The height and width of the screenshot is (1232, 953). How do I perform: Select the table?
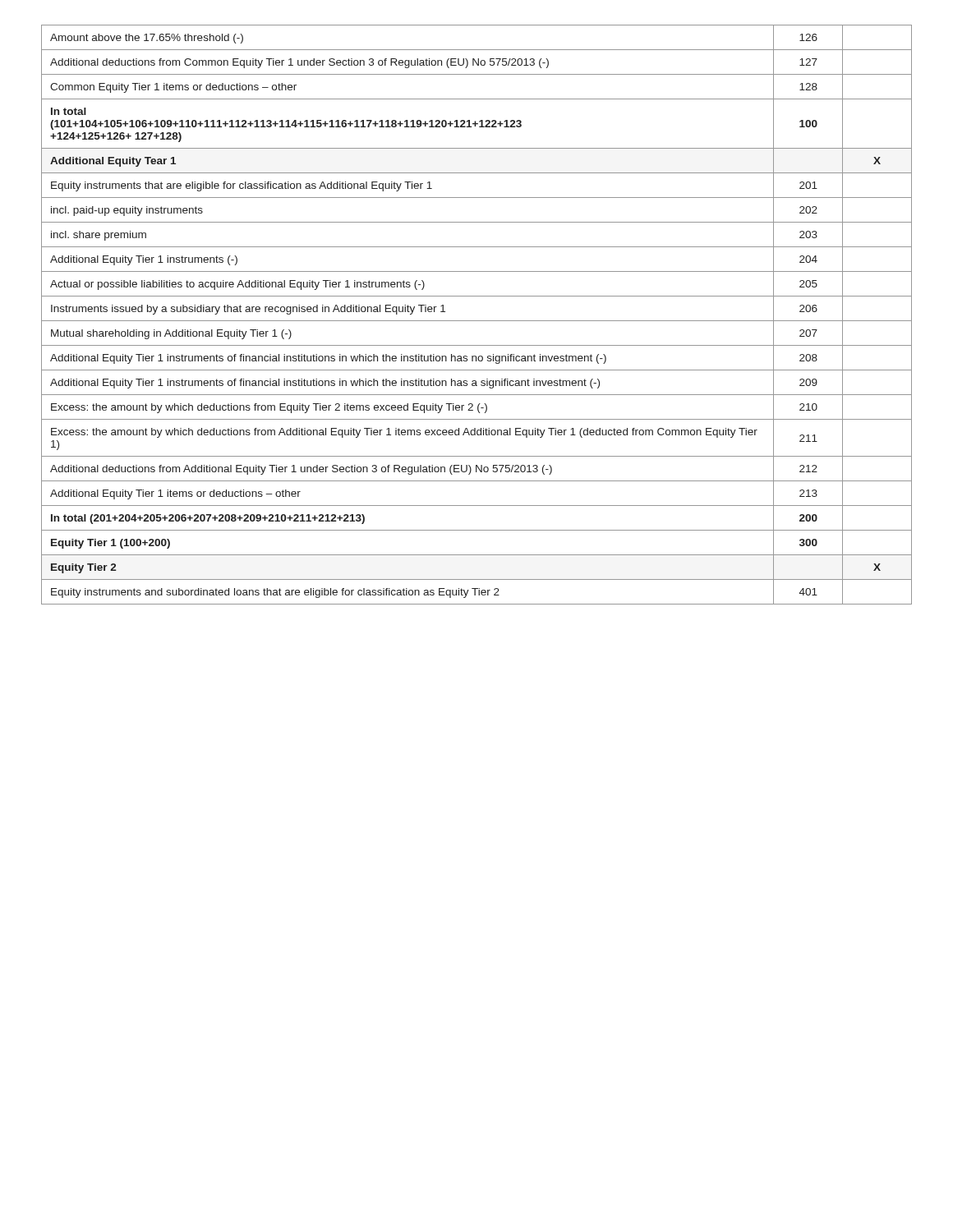[476, 315]
